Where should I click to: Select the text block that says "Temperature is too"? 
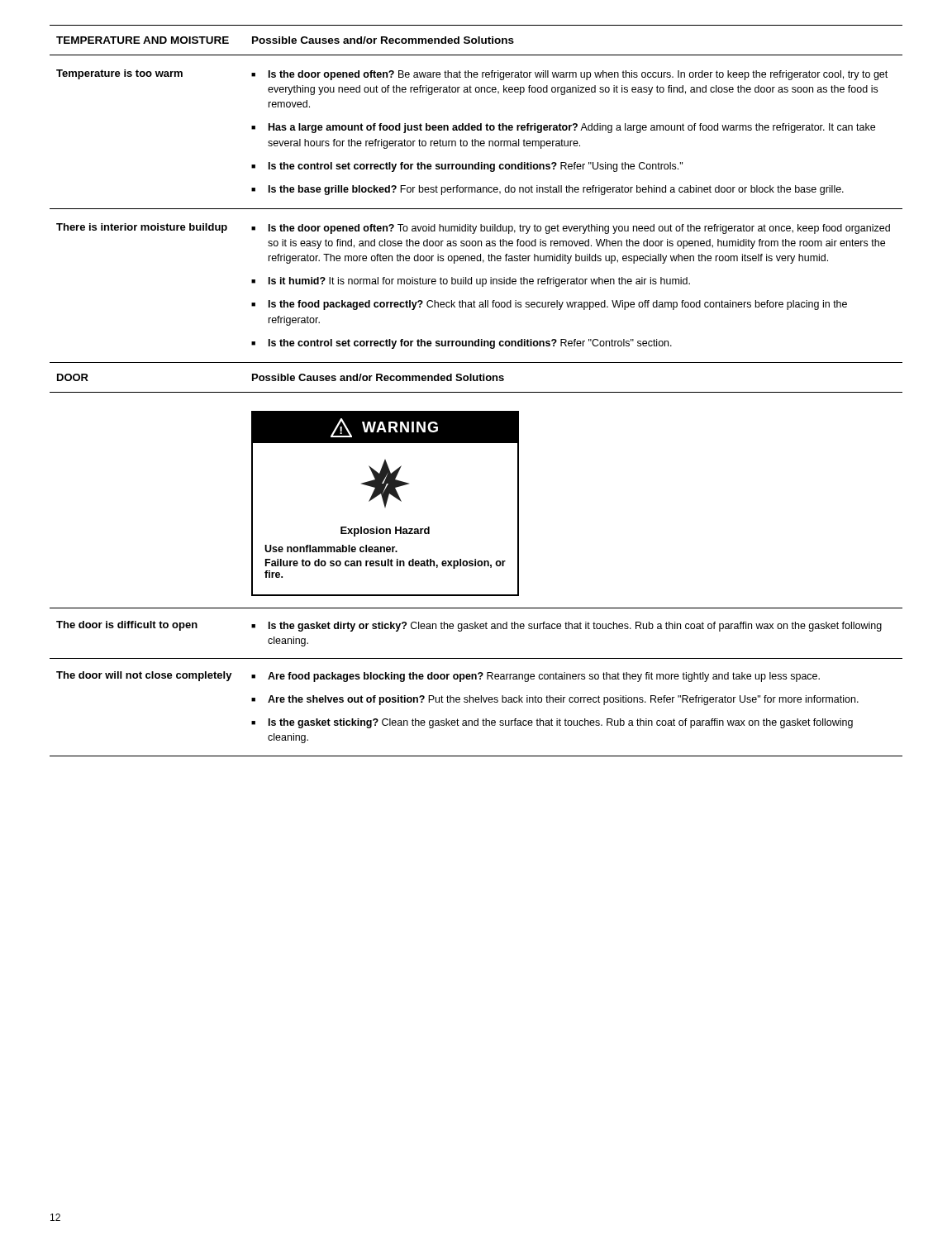pos(120,73)
